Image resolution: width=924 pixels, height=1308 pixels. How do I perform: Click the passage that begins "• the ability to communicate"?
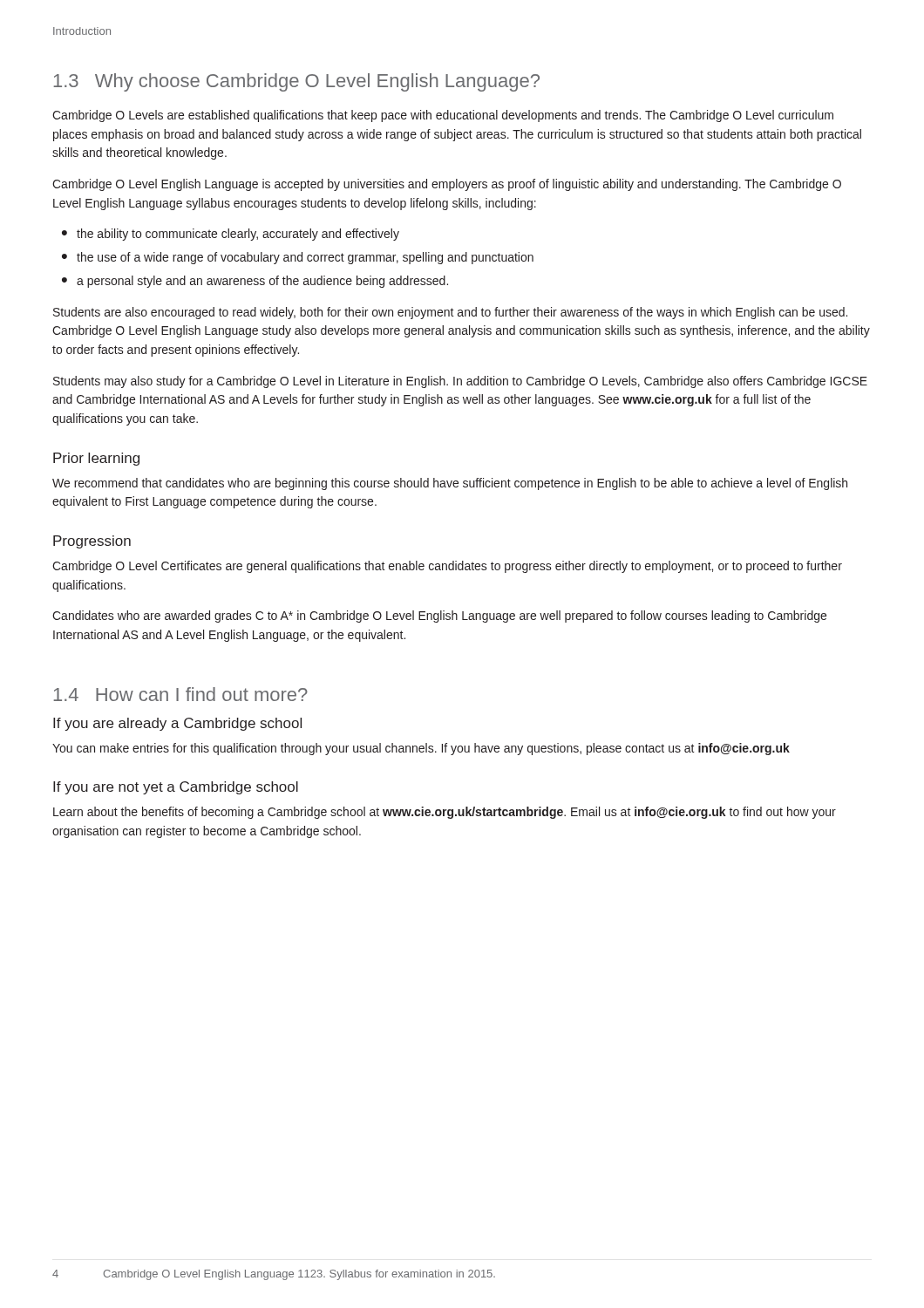[230, 235]
